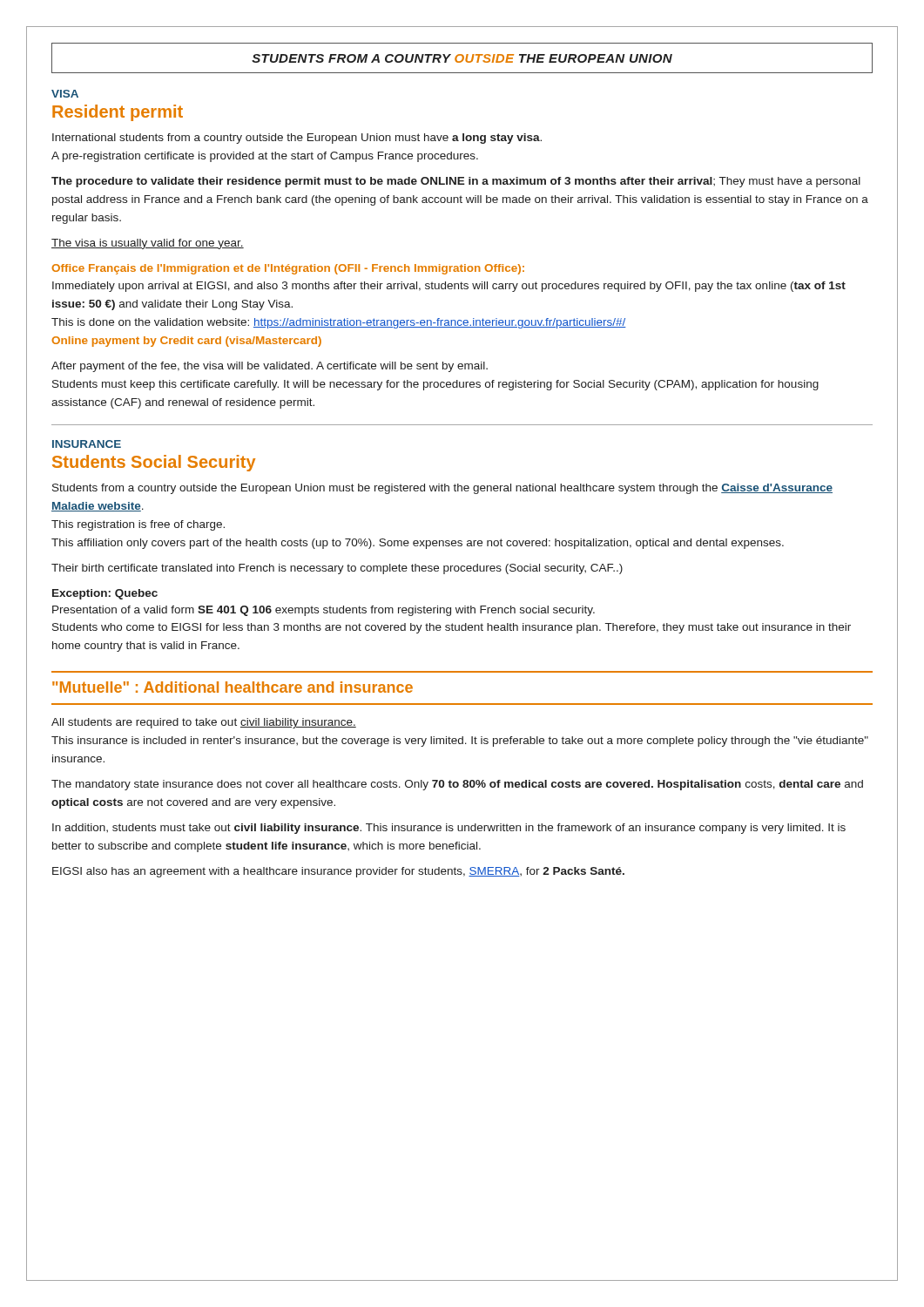Select the text block containing "After payment of"
Screen dimensions: 1307x924
click(x=462, y=385)
